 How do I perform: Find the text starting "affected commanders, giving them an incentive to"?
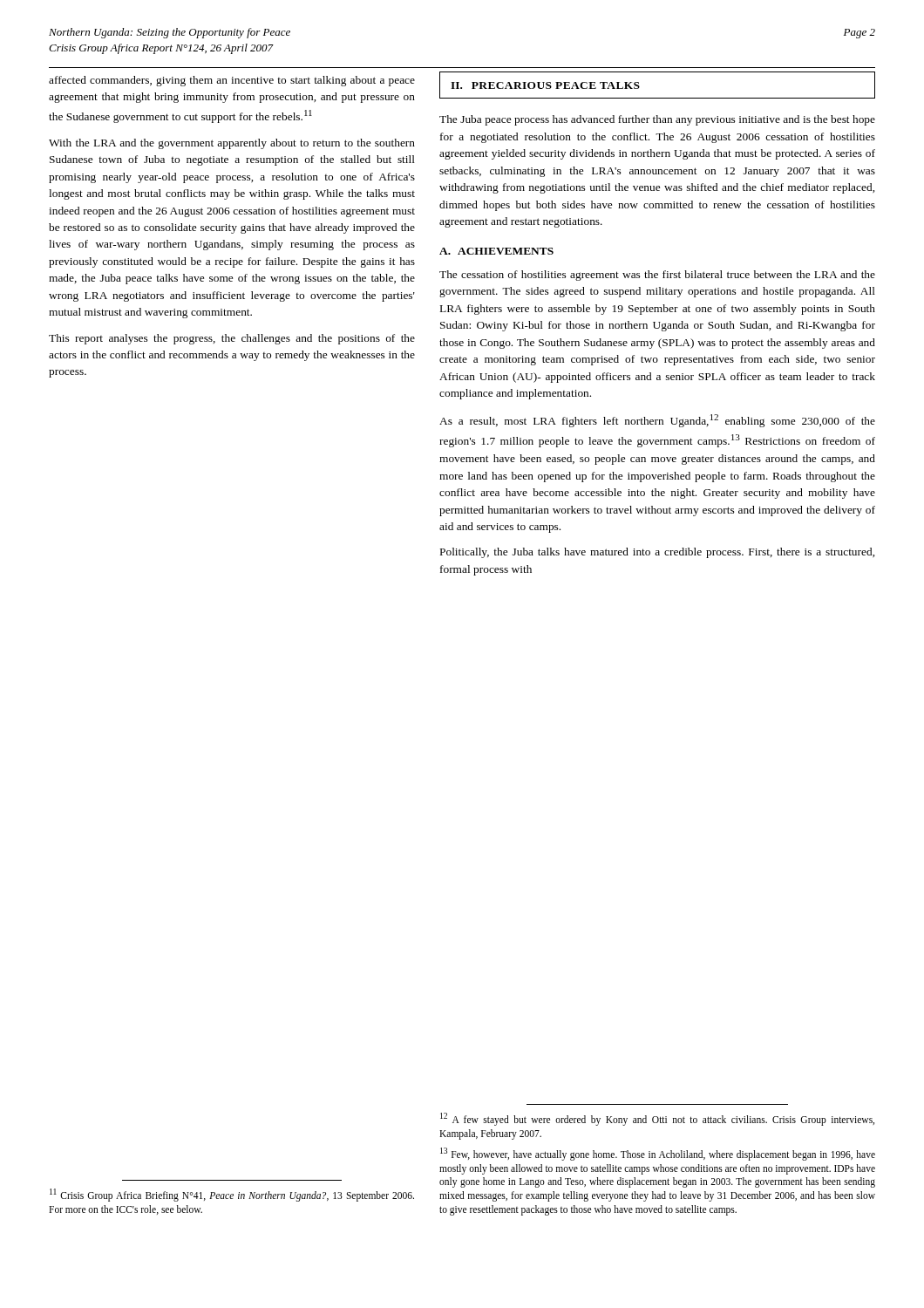232,98
